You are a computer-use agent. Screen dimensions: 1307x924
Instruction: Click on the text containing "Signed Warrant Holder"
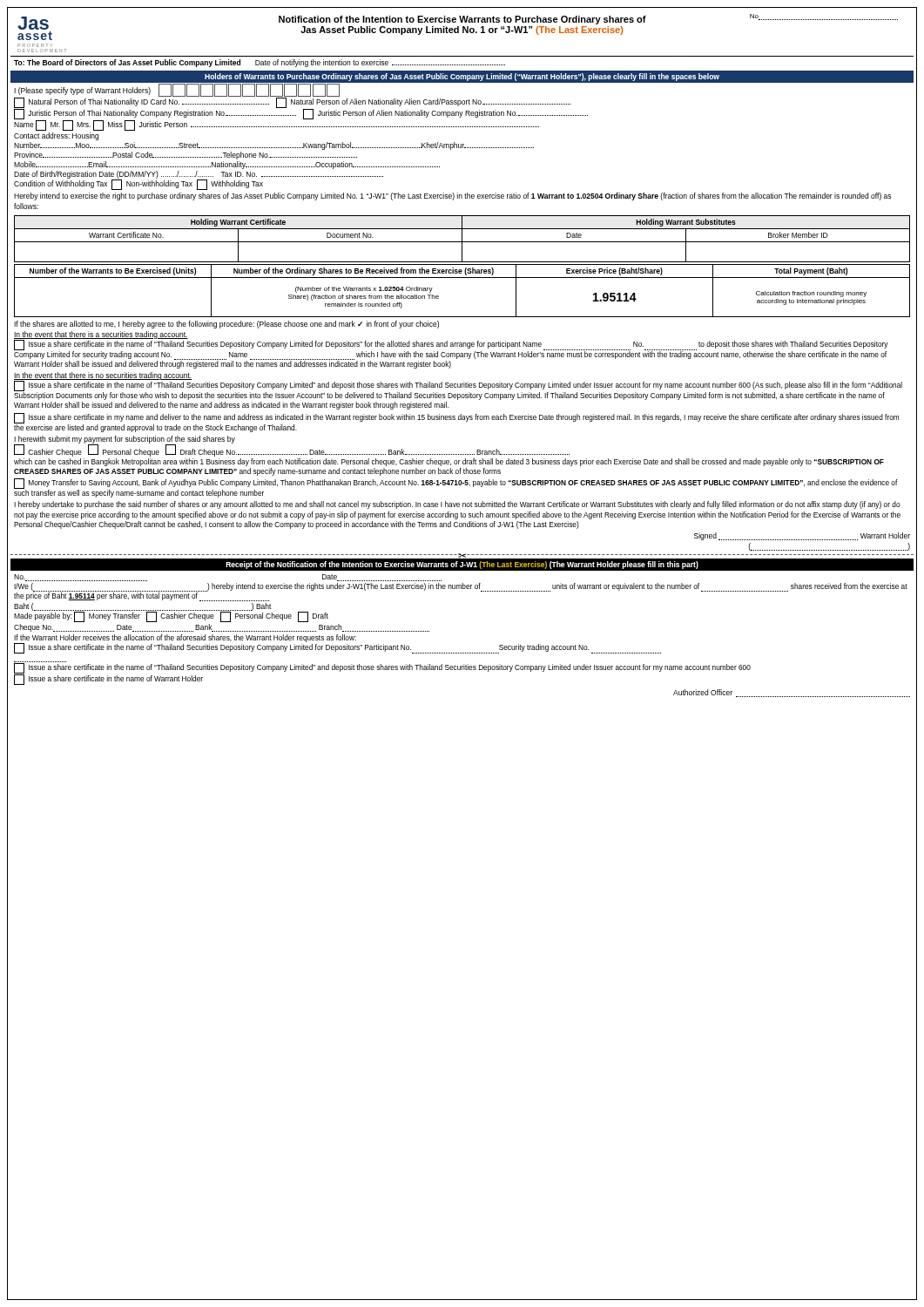pos(802,536)
